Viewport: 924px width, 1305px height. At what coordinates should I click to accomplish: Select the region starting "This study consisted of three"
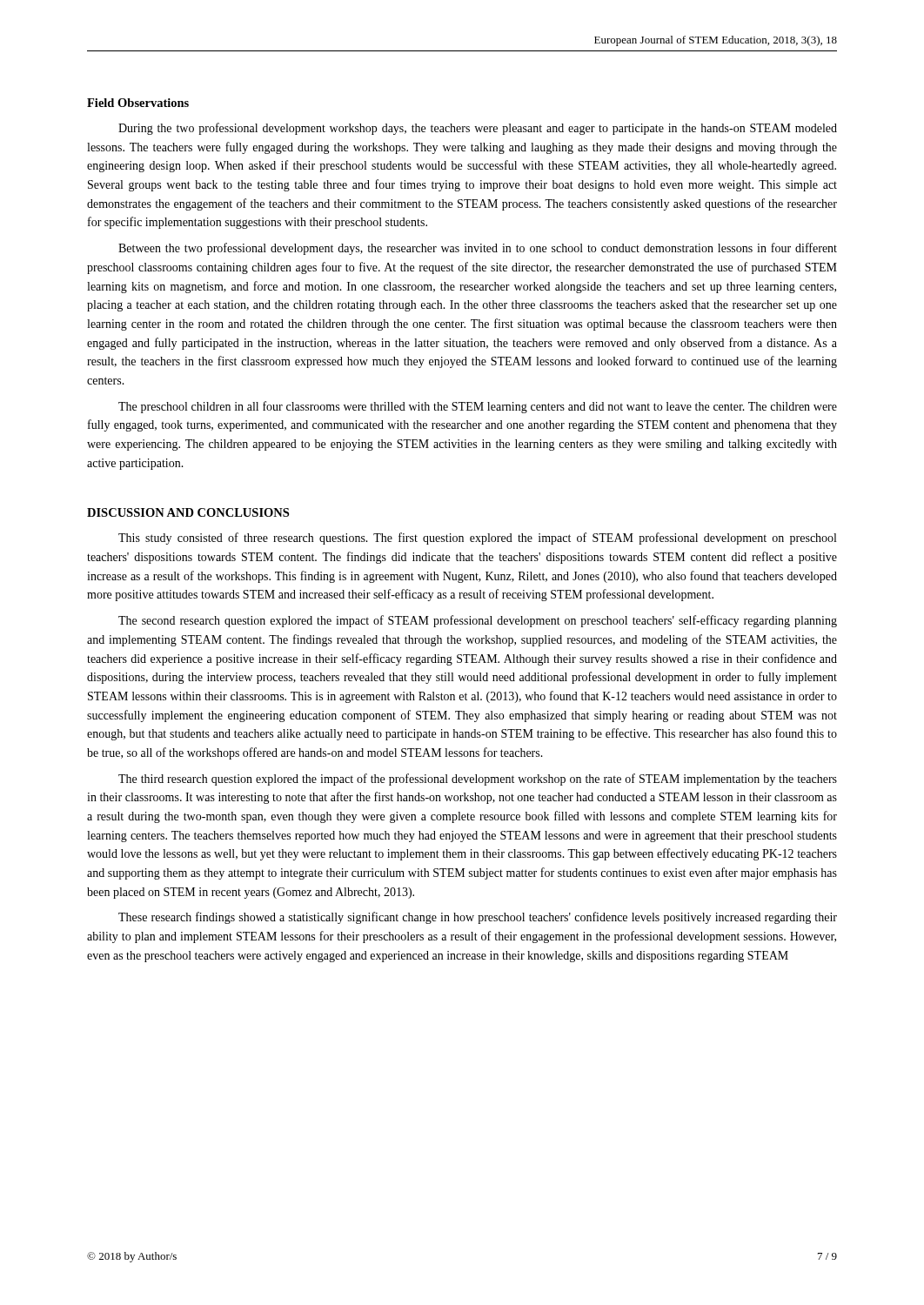coord(462,567)
